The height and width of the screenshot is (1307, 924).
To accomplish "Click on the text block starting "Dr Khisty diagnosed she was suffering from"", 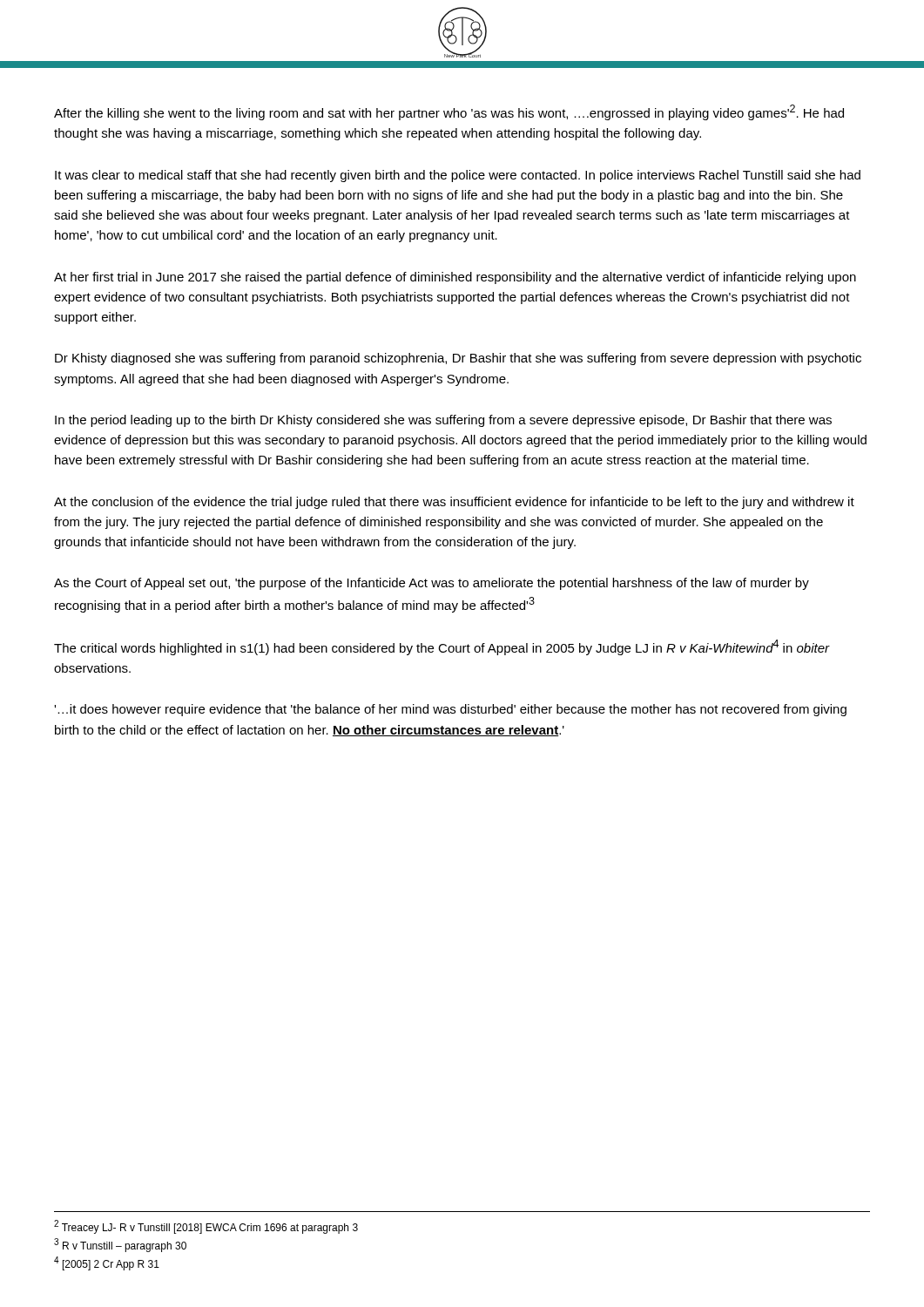I will (462, 368).
